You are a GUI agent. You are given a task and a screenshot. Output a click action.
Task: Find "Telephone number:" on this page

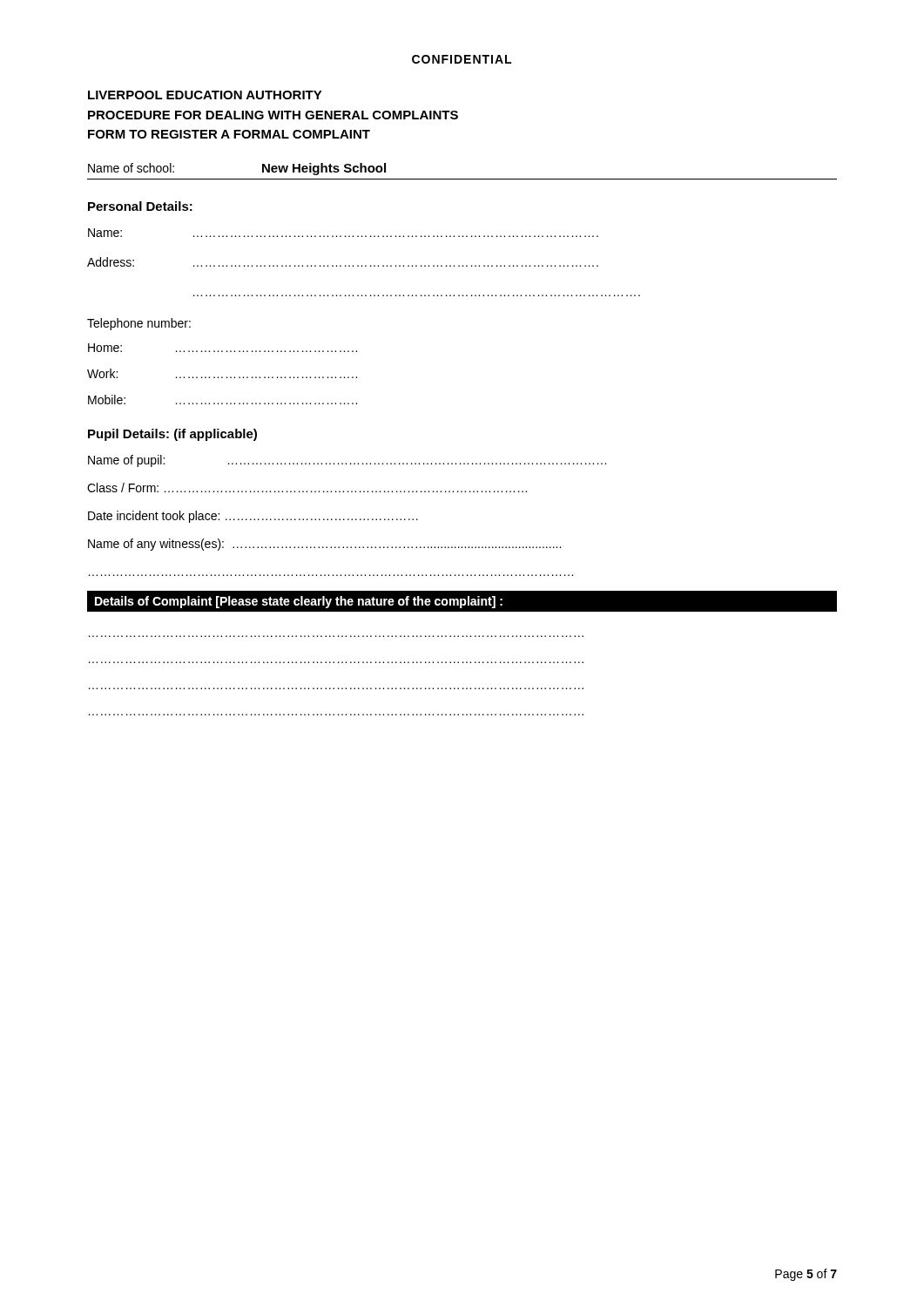coord(139,323)
